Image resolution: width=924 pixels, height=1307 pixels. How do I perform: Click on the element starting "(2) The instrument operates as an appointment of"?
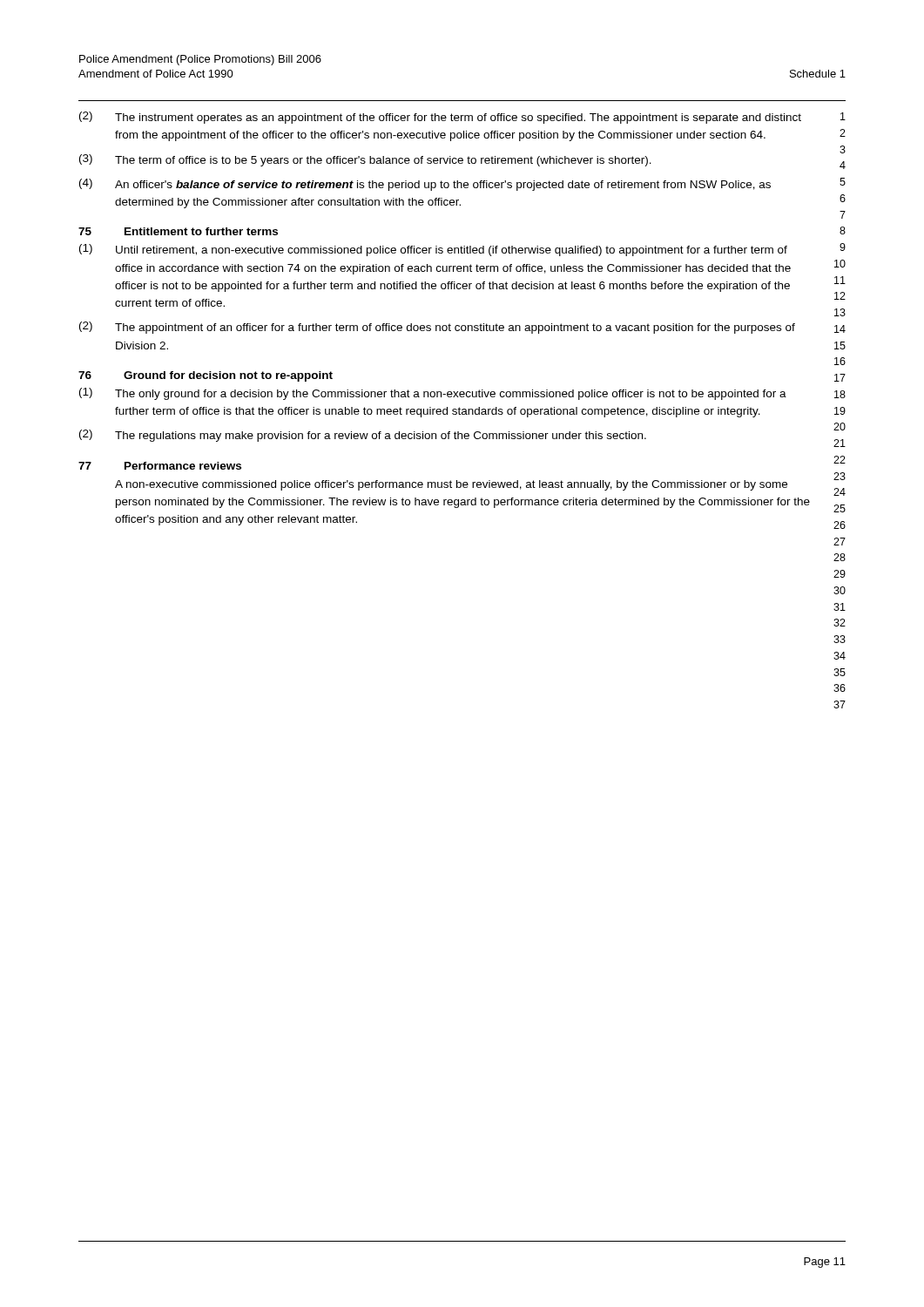[445, 127]
